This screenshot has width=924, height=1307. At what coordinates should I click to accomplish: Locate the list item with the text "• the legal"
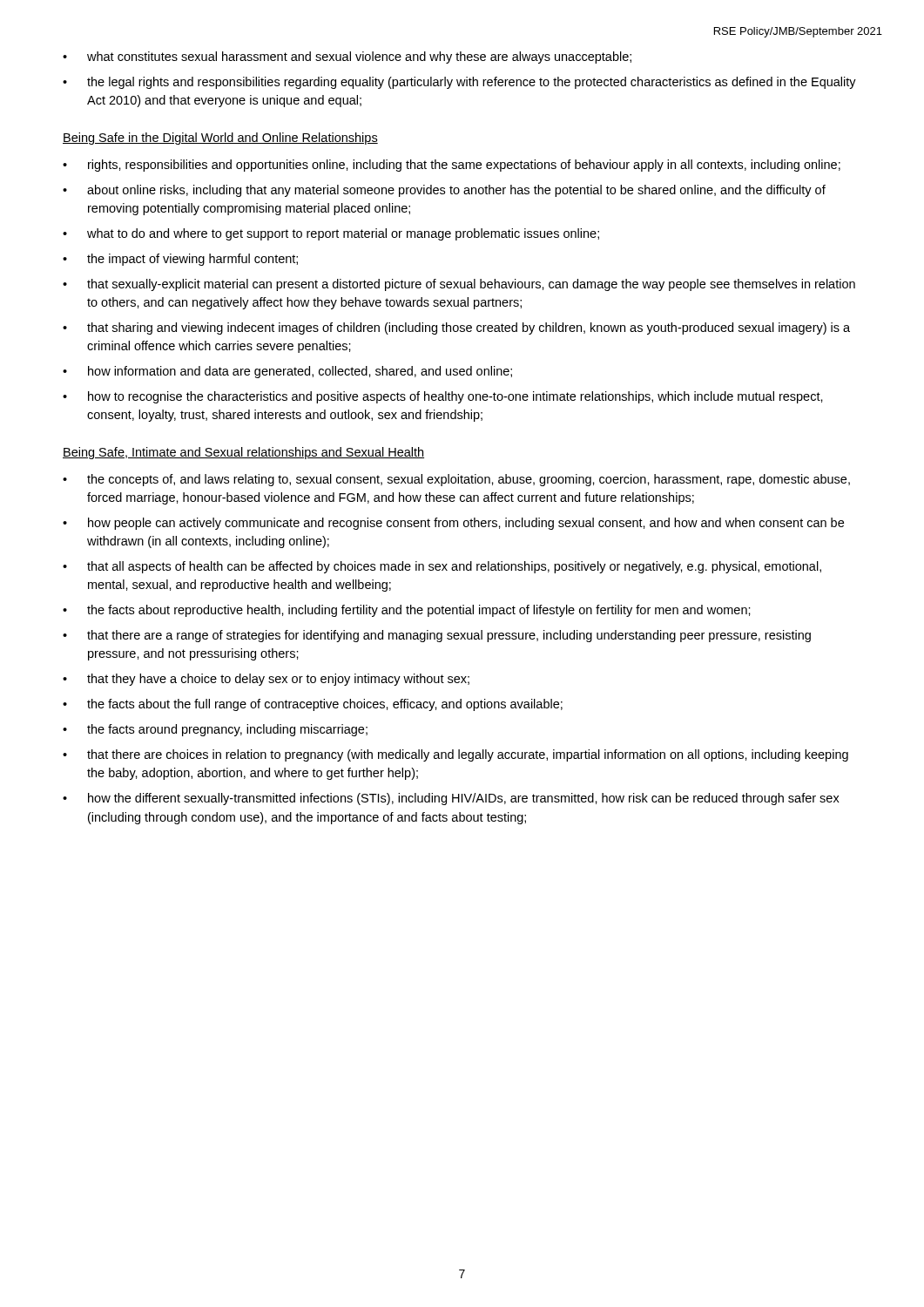pos(462,91)
